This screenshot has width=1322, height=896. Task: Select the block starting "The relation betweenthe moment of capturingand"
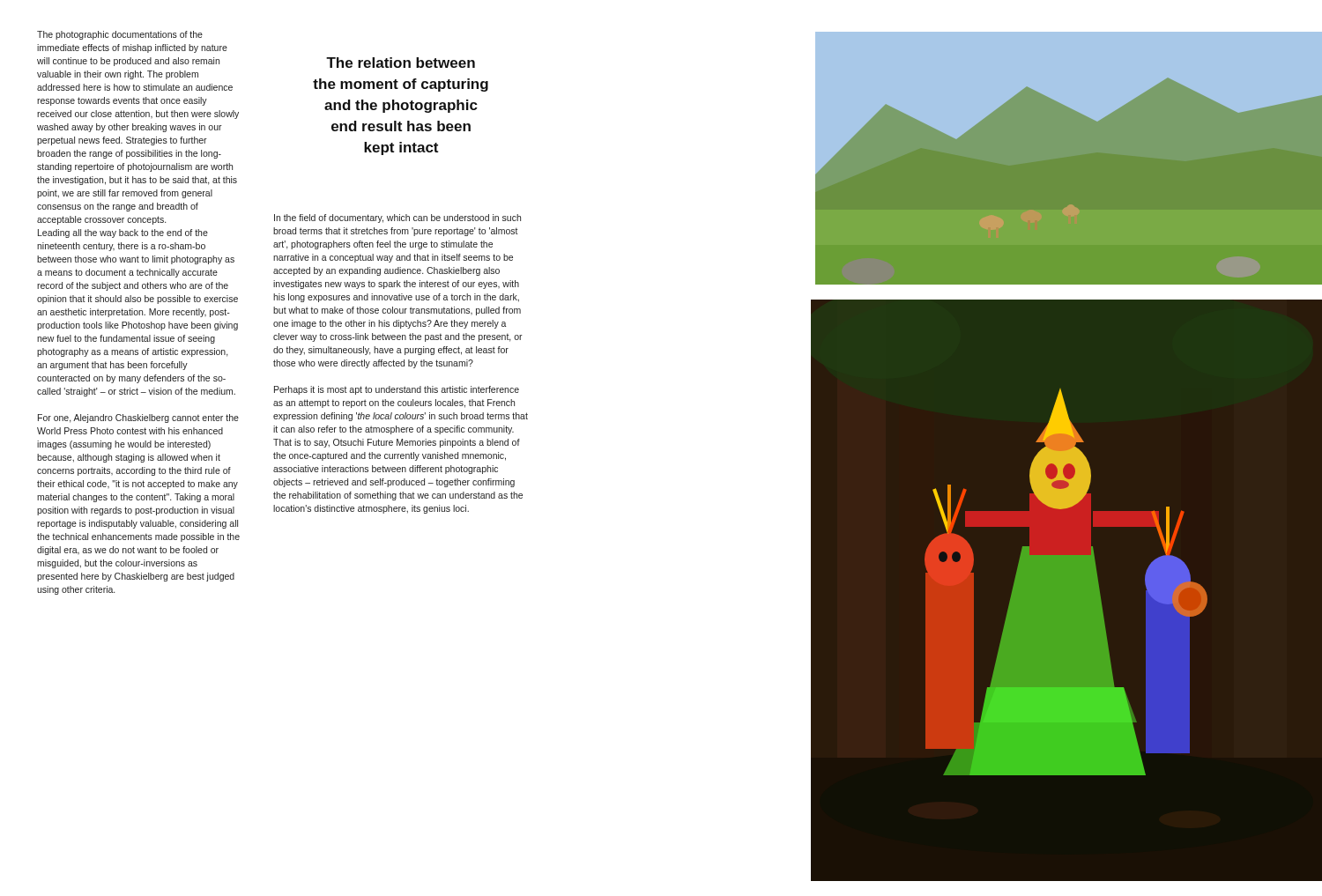click(x=401, y=105)
